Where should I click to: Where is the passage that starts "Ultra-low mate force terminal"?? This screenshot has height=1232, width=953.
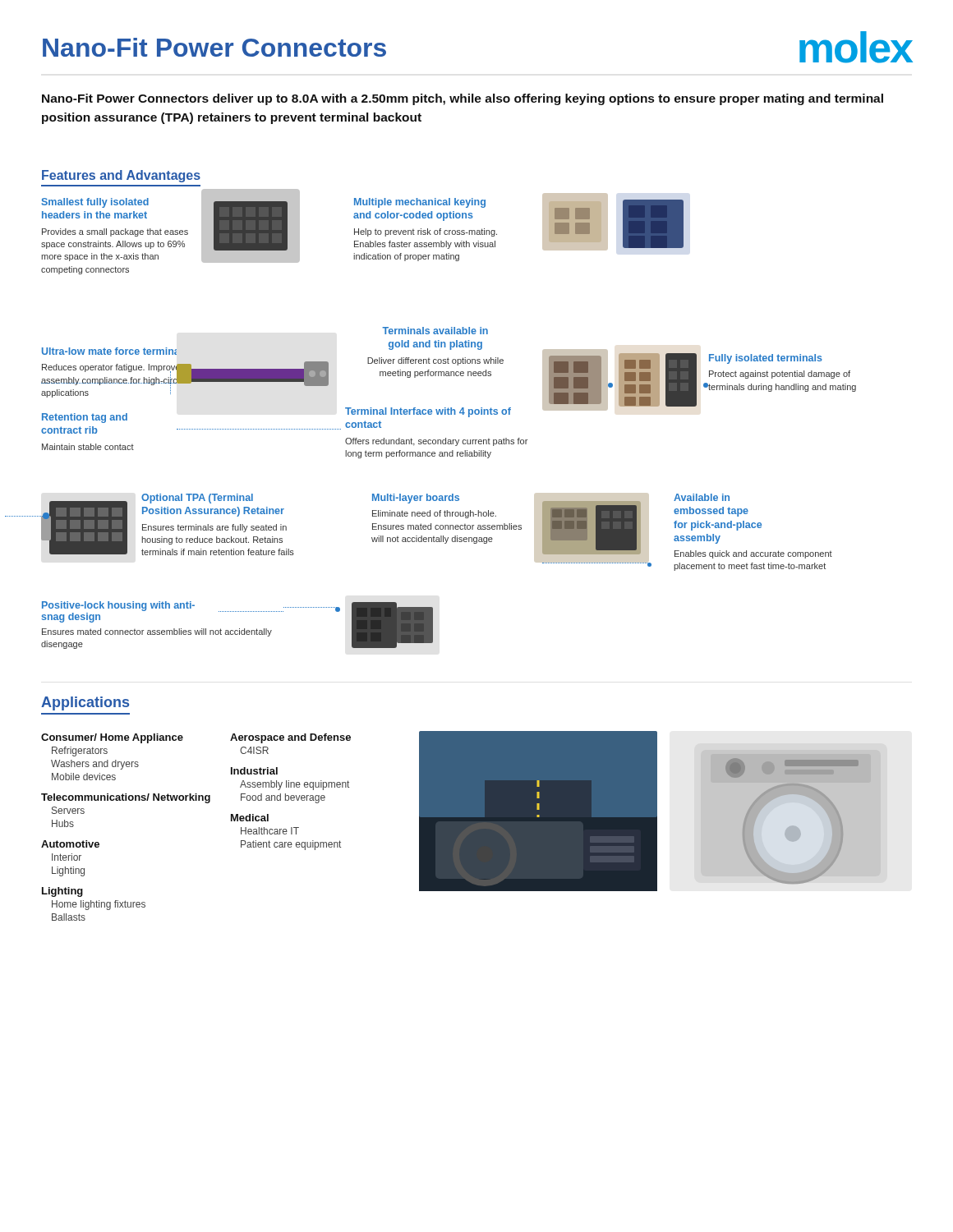click(123, 372)
